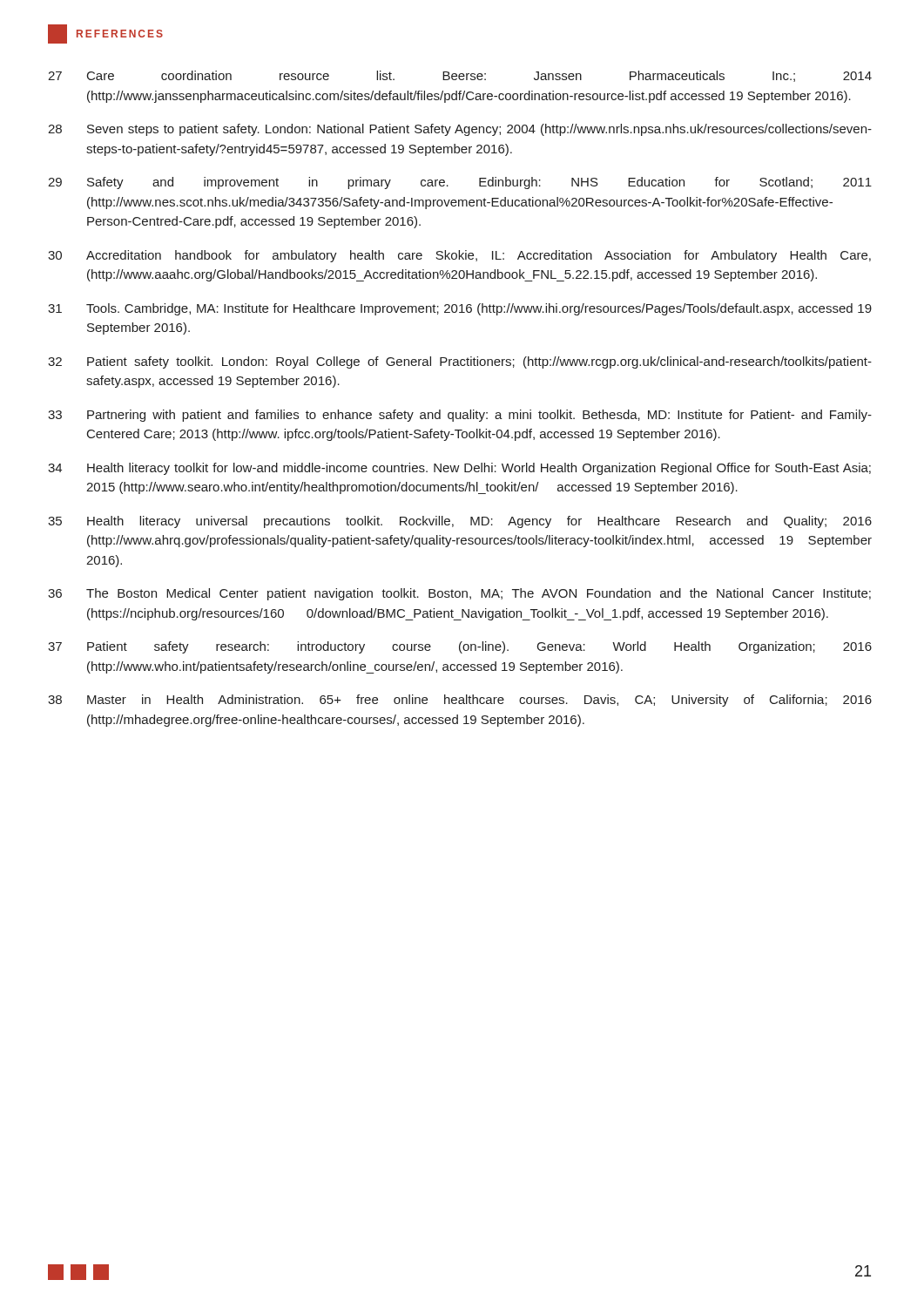Navigate to the region starting "28 Seven steps to patient safety. London:"
This screenshot has height=1307, width=924.
[x=460, y=139]
